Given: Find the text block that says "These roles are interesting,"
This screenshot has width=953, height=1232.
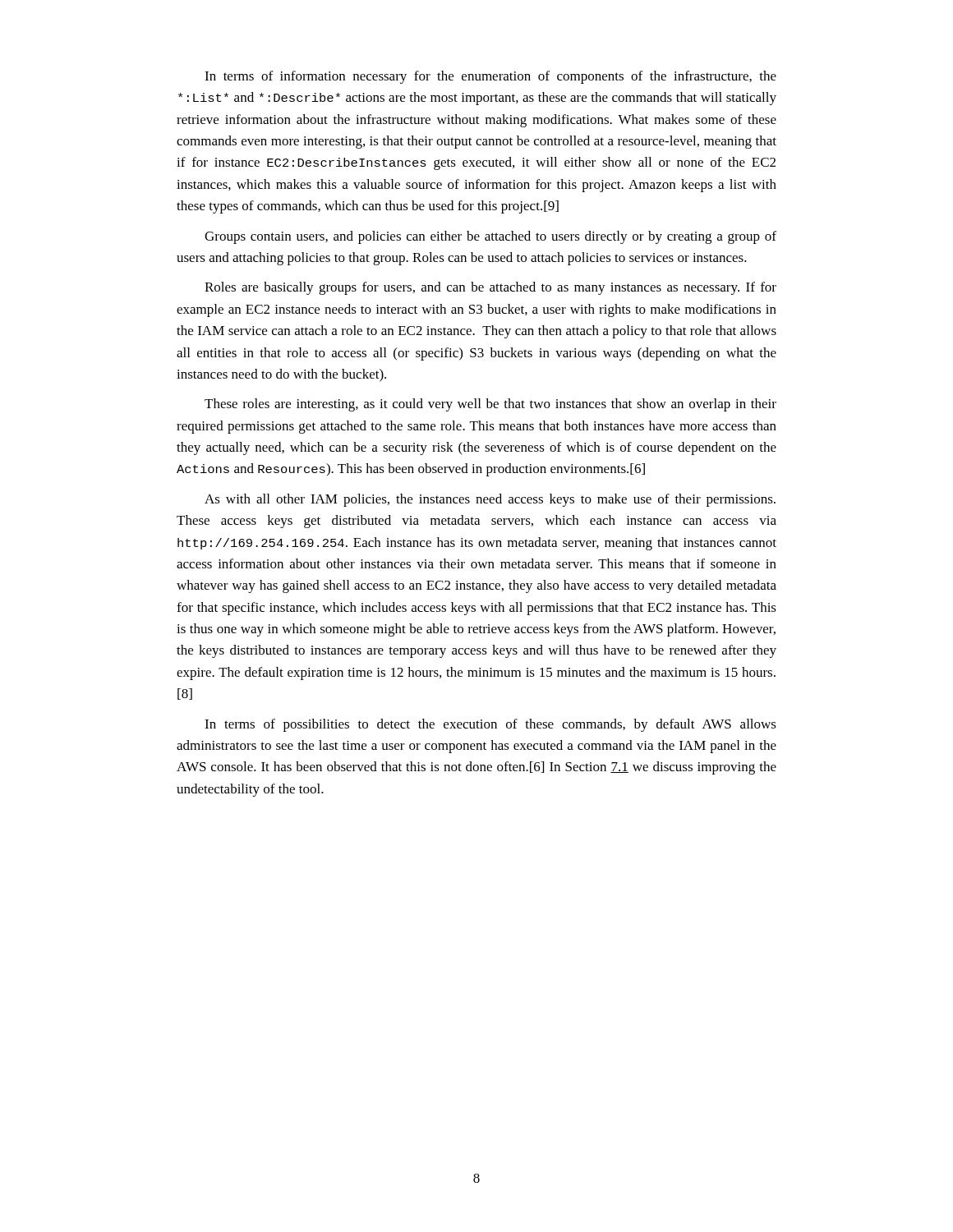Looking at the screenshot, I should pyautogui.click(x=476, y=437).
